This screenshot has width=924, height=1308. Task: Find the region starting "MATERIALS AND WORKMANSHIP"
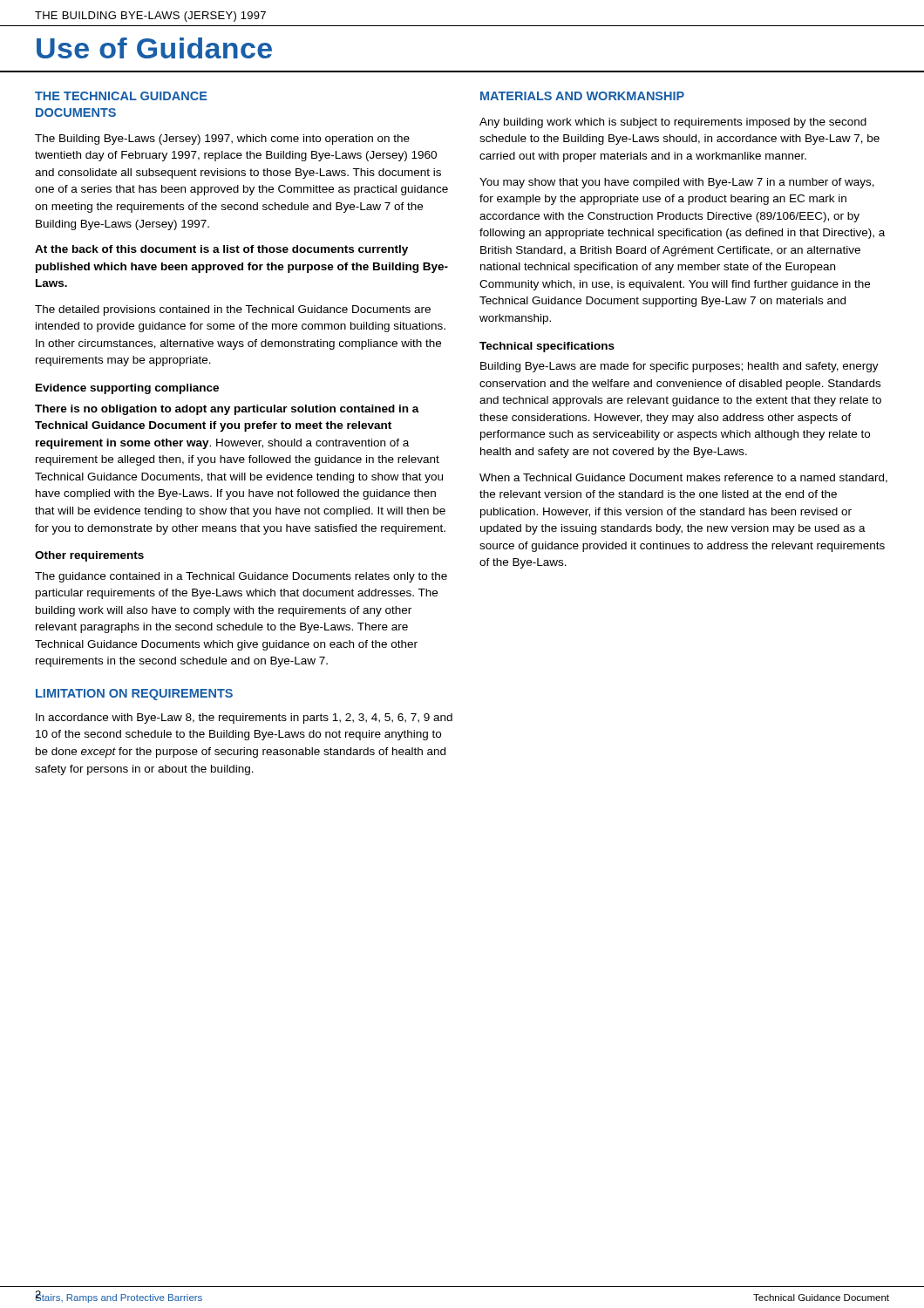(x=684, y=96)
